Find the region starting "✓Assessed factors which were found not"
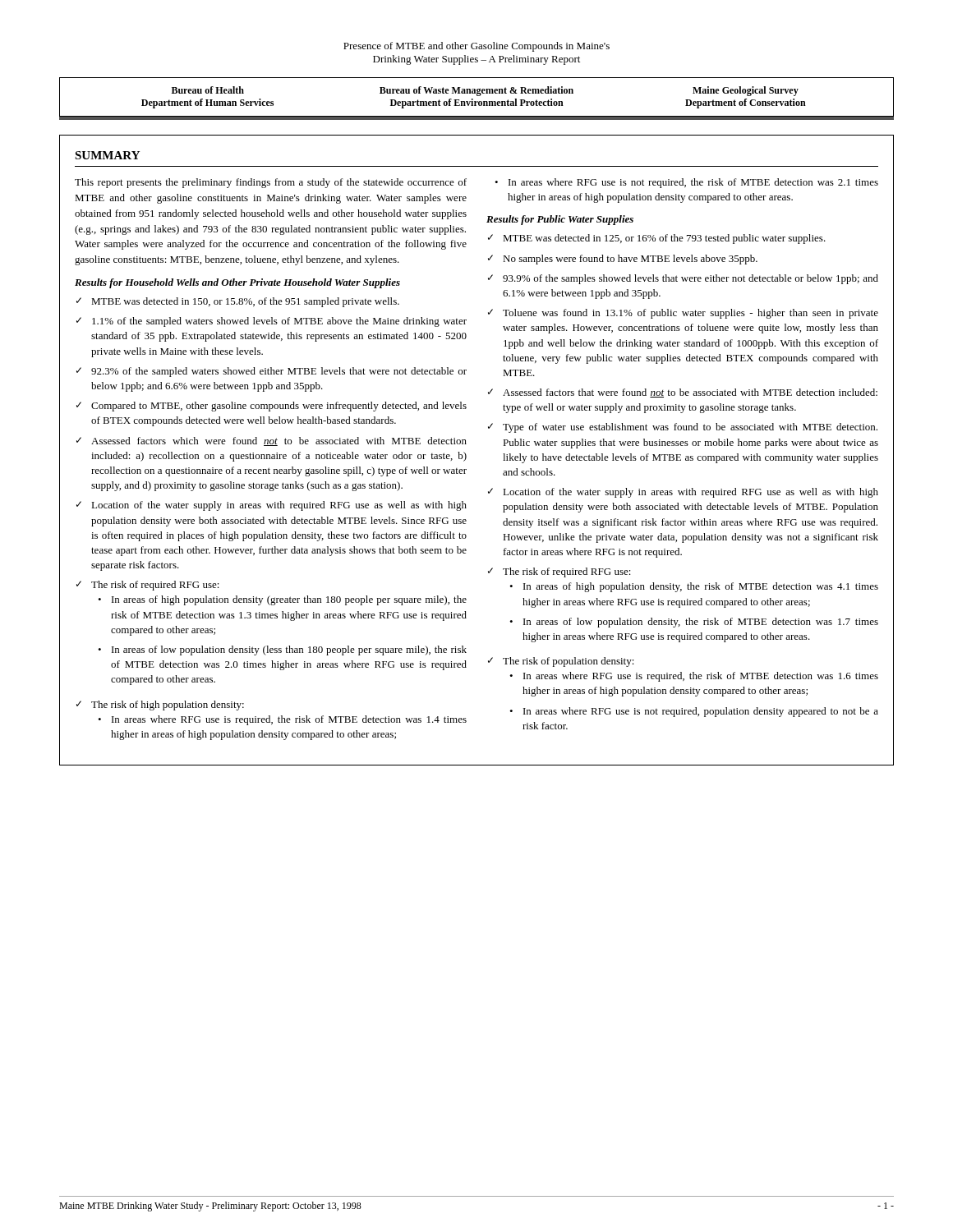953x1232 pixels. [x=271, y=463]
